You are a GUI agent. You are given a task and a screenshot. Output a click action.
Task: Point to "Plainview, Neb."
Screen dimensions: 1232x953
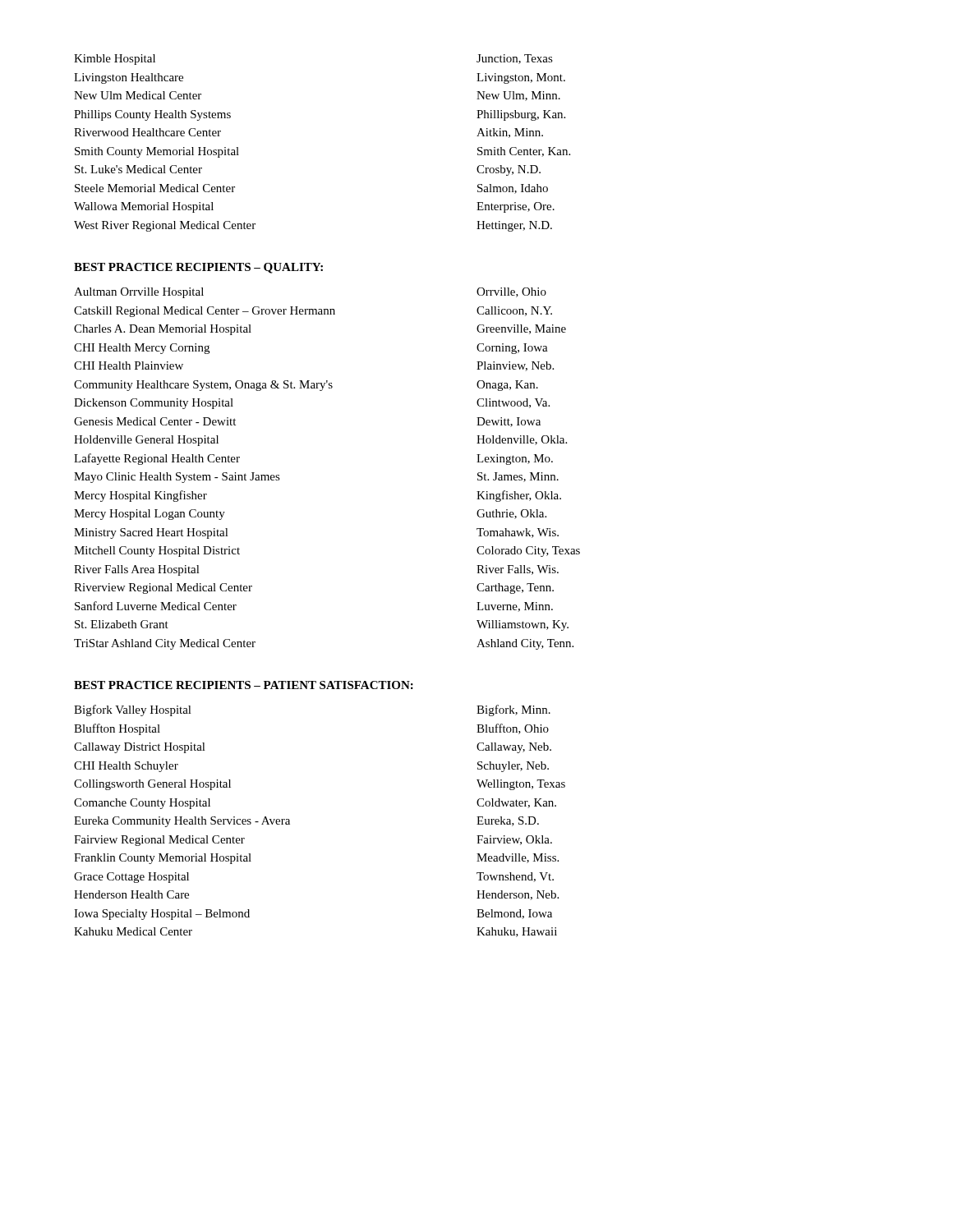click(x=516, y=365)
